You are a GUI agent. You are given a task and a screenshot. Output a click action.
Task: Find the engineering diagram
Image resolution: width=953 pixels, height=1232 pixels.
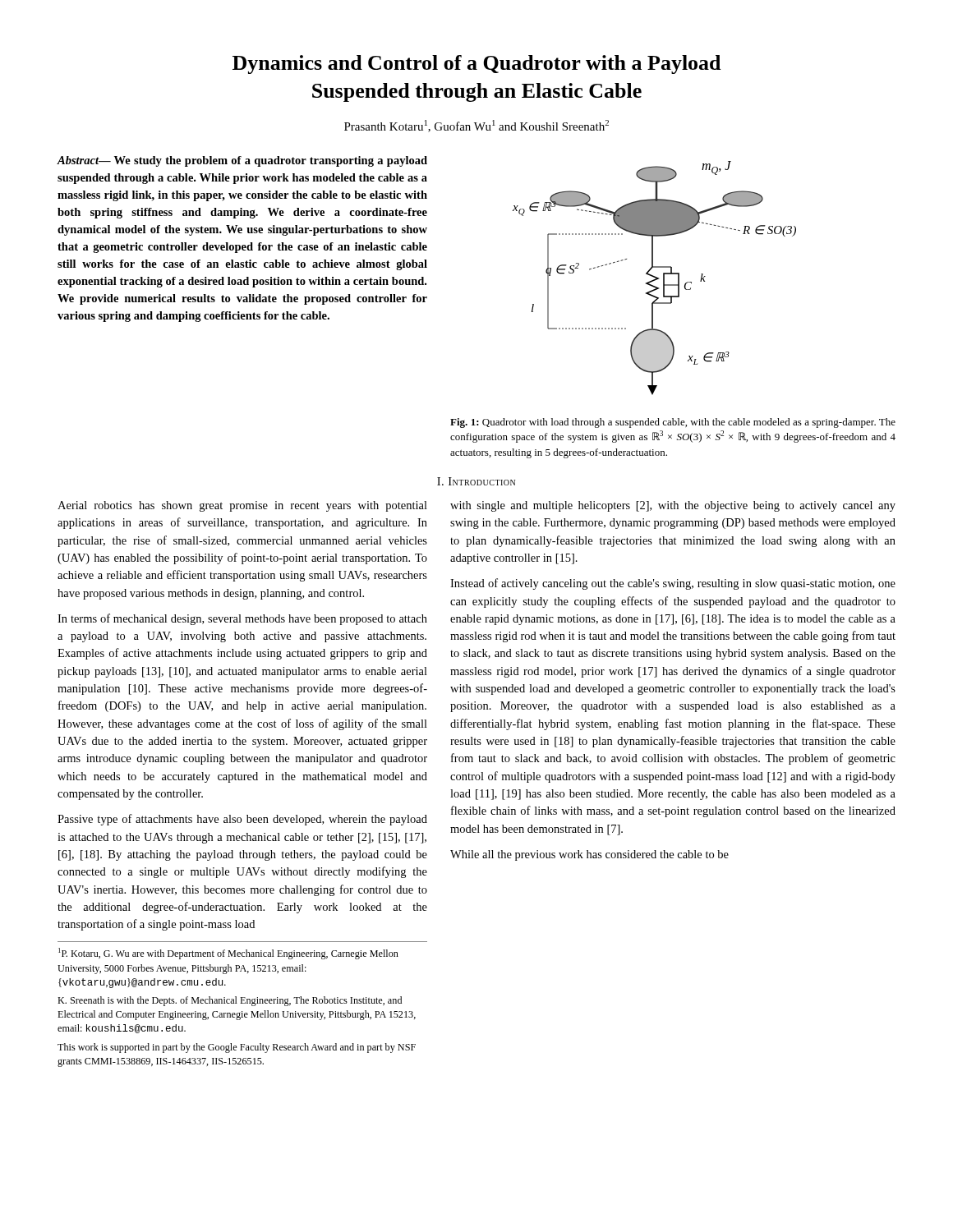pos(673,281)
